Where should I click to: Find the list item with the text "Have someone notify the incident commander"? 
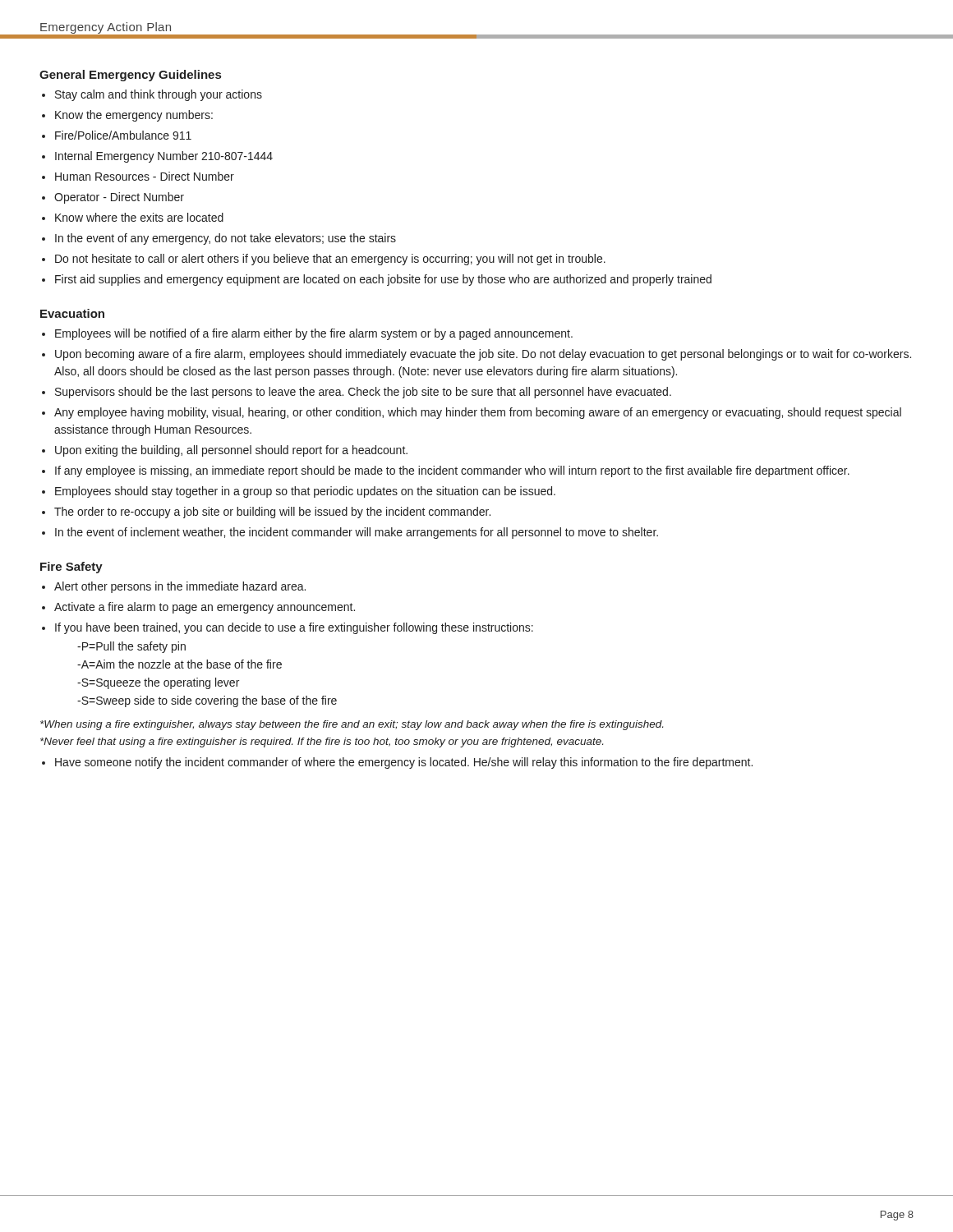404,762
